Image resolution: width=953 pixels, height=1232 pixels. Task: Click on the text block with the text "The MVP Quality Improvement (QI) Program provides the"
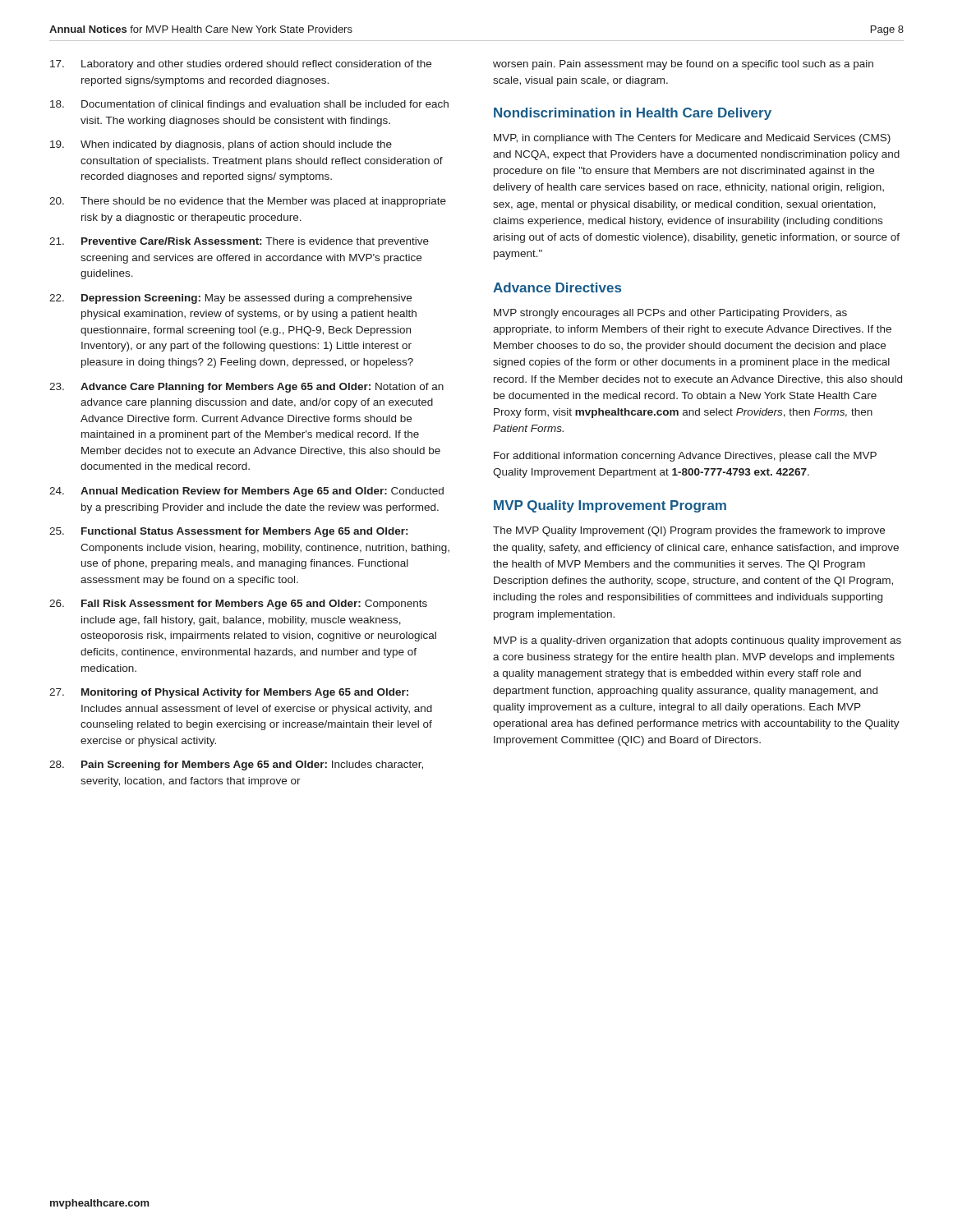(x=696, y=572)
